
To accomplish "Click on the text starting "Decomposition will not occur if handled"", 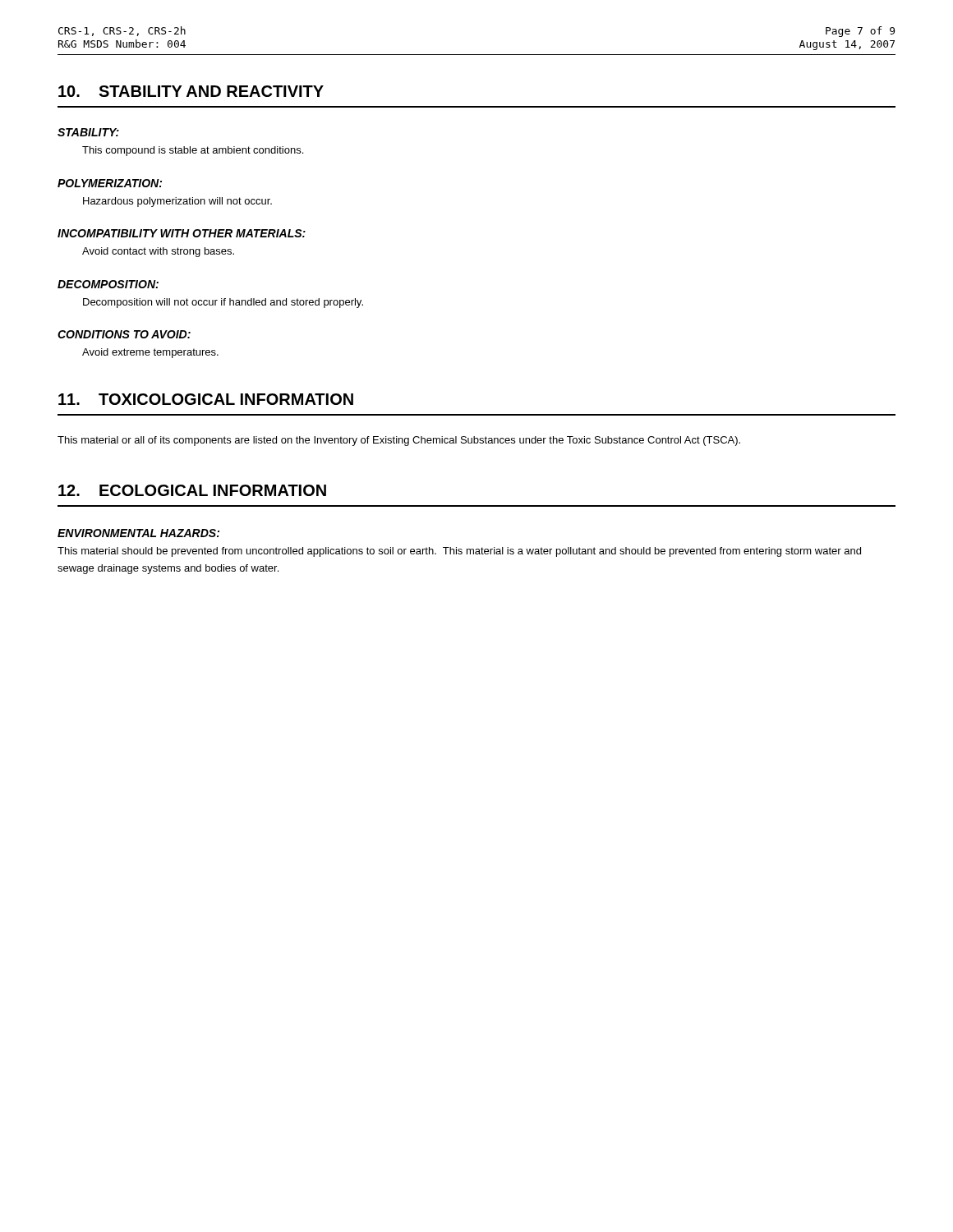I will tap(223, 301).
